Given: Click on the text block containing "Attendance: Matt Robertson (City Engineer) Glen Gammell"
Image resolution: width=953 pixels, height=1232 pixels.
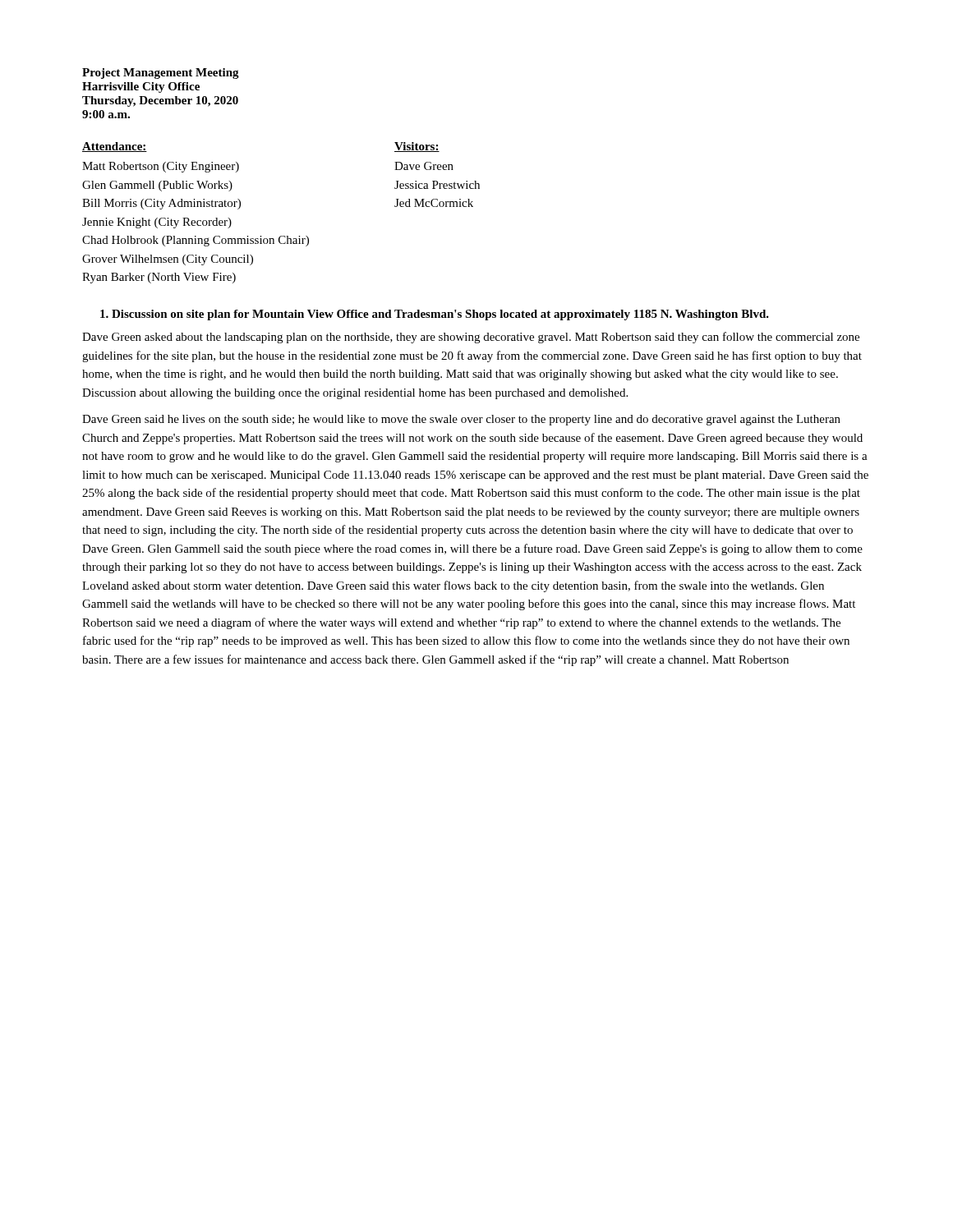Looking at the screenshot, I should coord(238,213).
